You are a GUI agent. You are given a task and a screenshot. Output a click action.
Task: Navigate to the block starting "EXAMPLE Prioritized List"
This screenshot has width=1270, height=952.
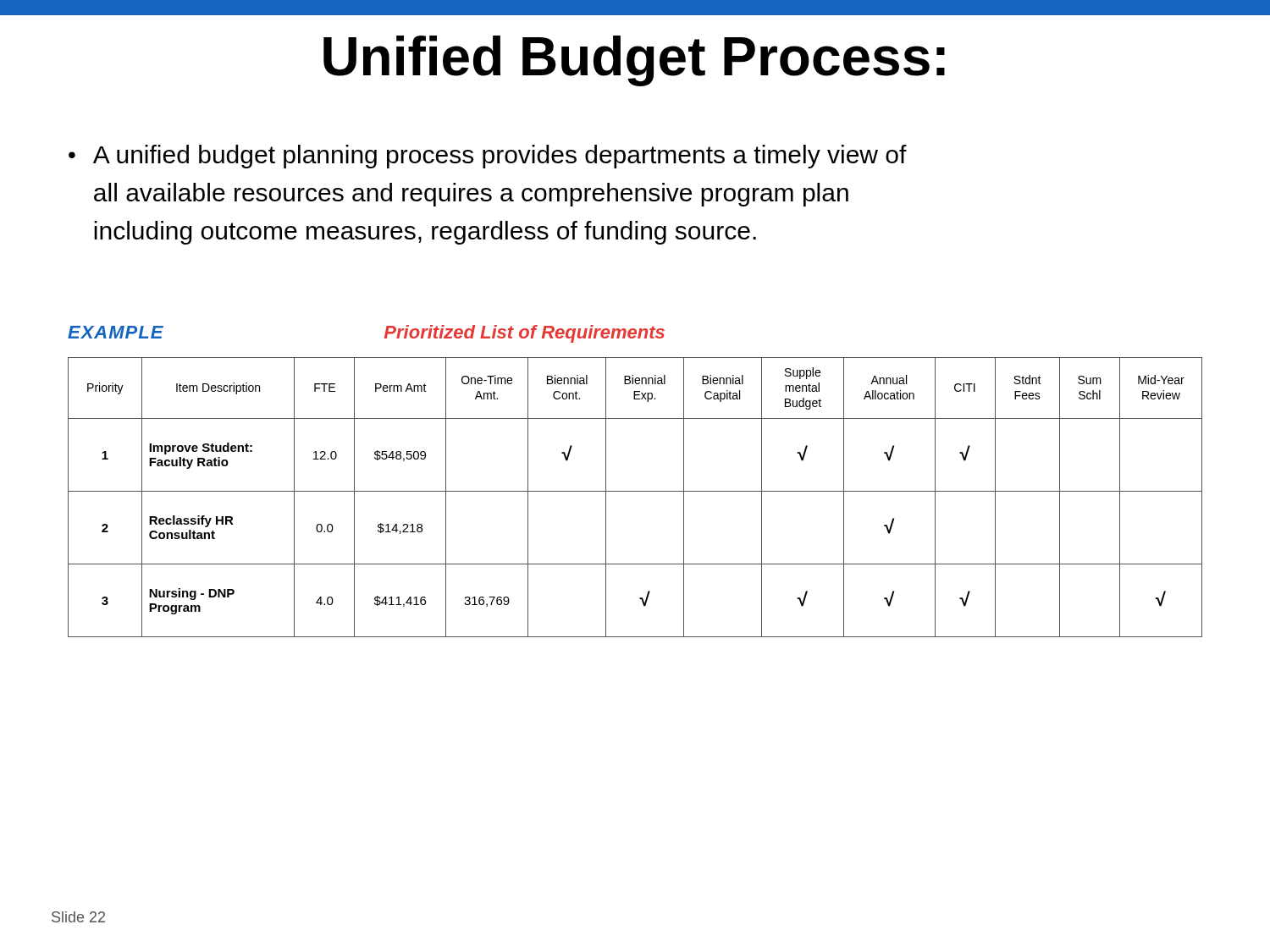[117, 334]
